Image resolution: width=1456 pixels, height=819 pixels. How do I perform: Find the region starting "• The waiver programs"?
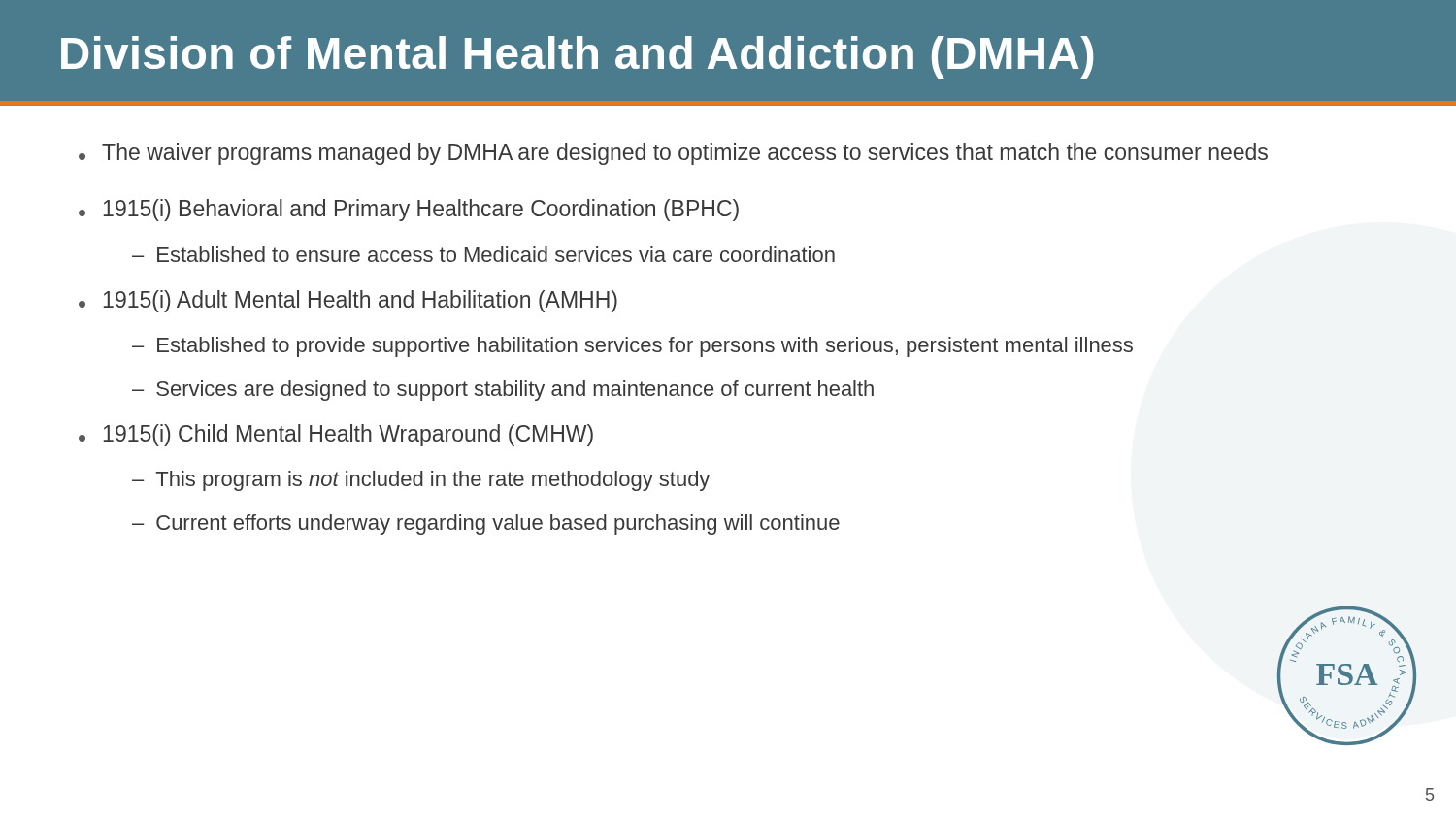pyautogui.click(x=673, y=155)
